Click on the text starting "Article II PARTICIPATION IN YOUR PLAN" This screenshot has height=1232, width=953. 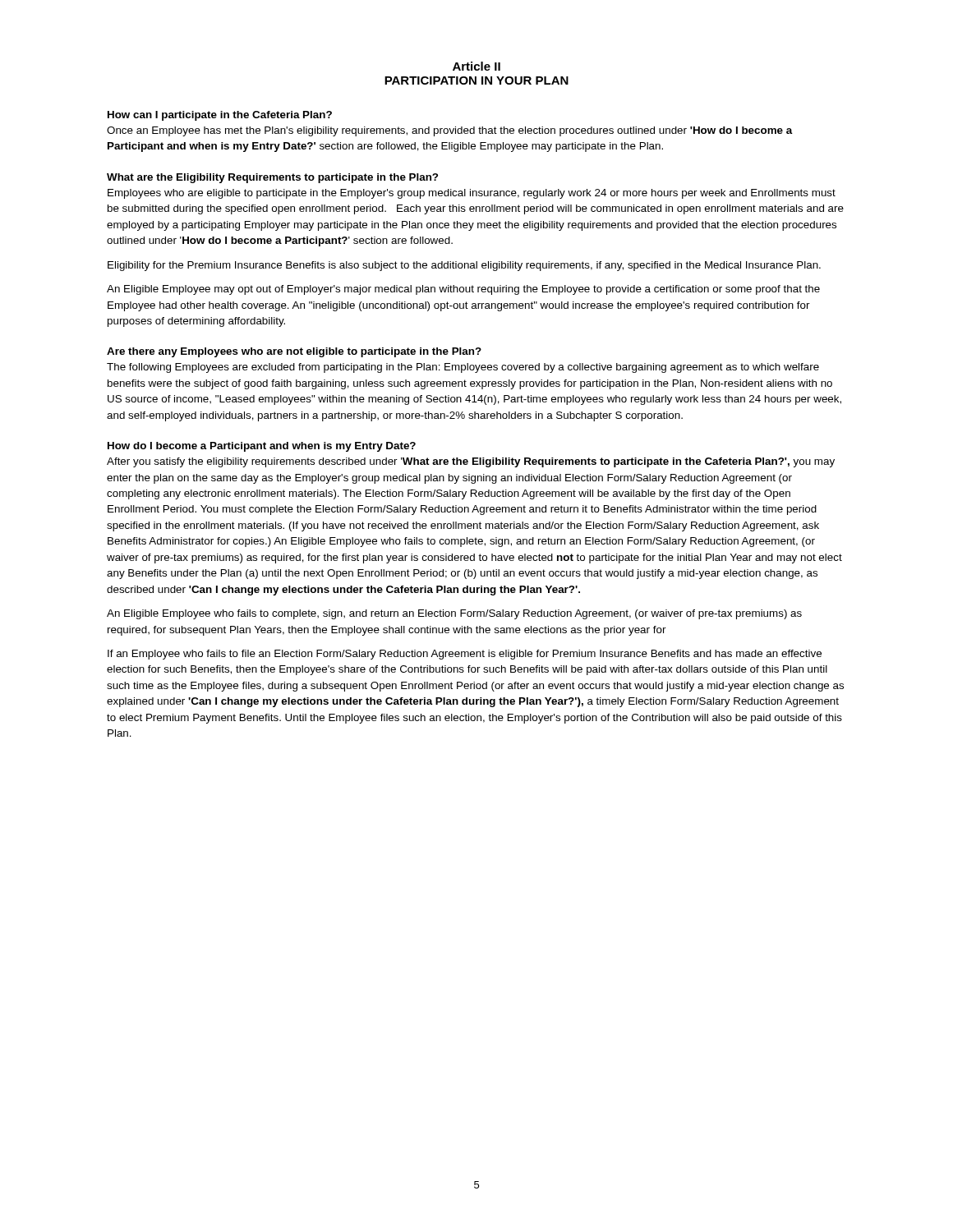[476, 73]
